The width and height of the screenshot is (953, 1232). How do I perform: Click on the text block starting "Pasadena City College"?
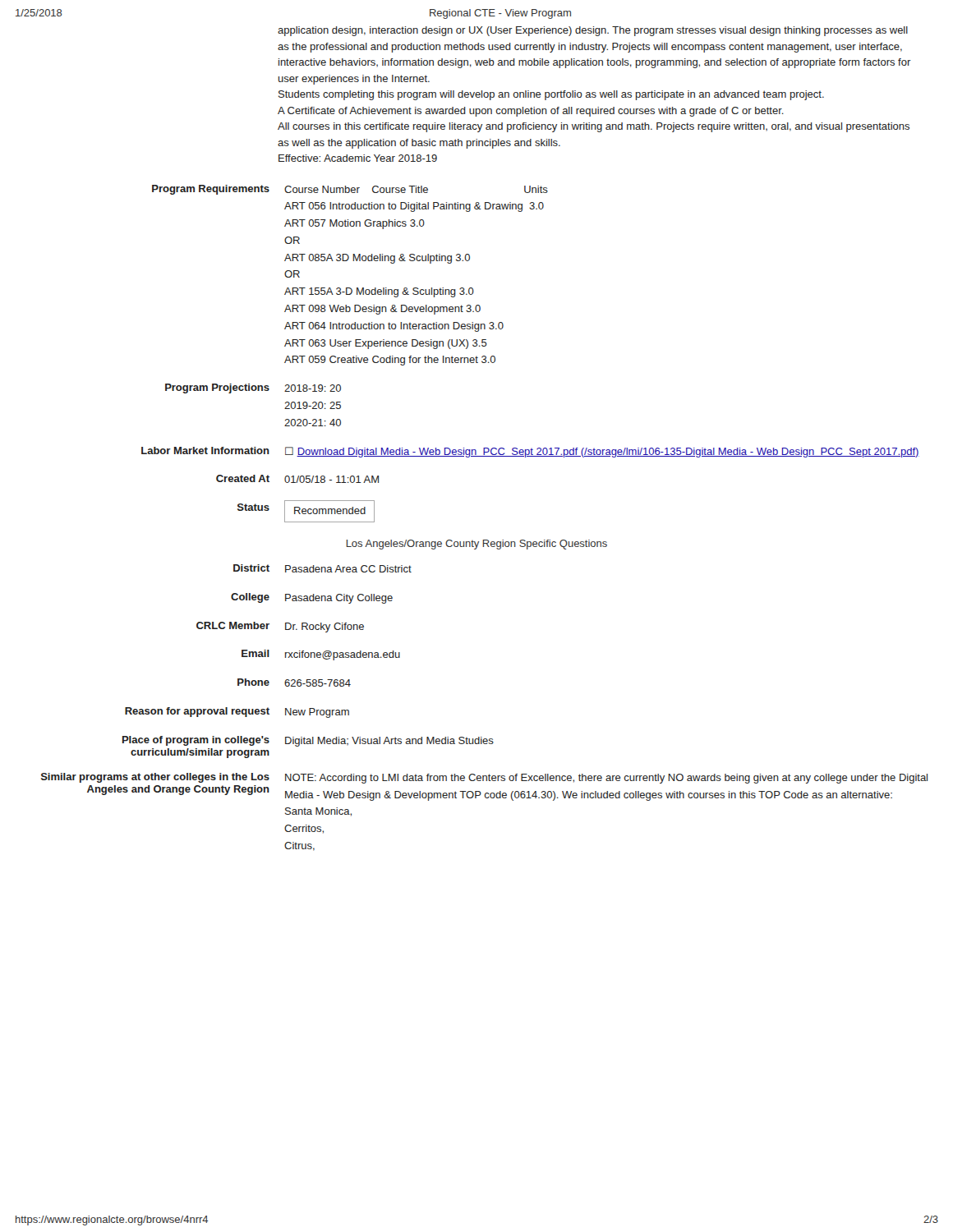click(339, 597)
